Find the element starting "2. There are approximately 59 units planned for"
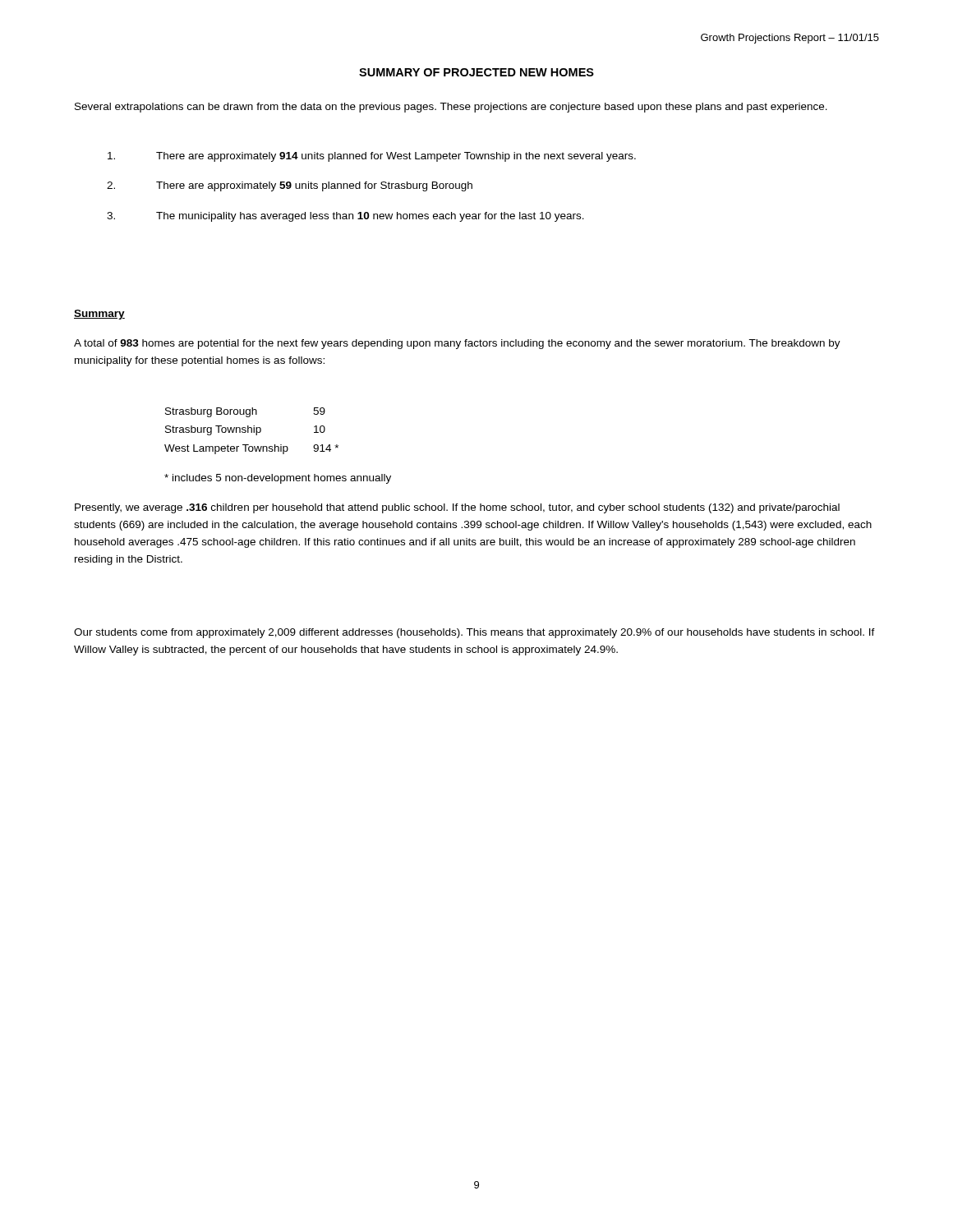 [476, 186]
